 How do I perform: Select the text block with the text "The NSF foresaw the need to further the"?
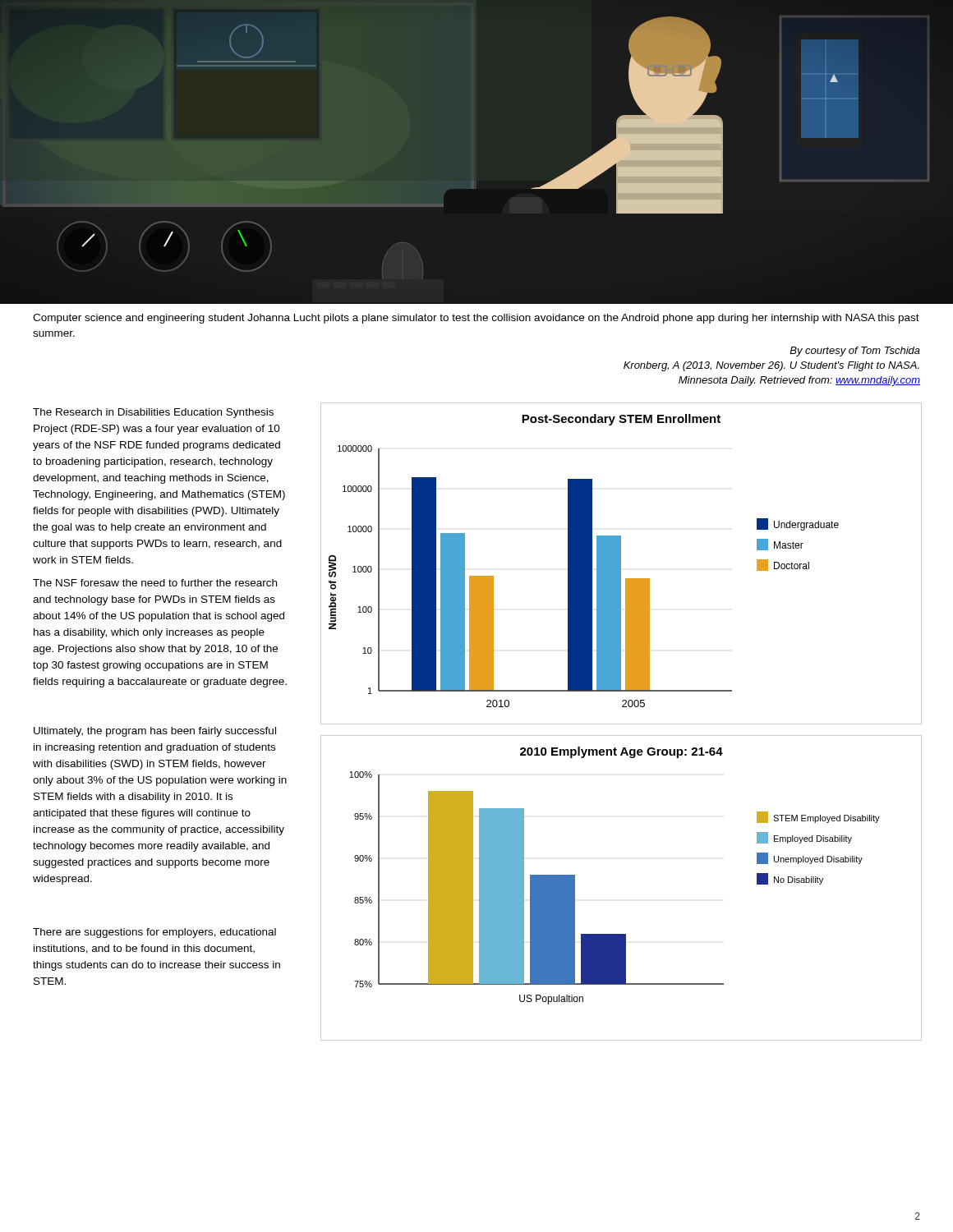[160, 632]
